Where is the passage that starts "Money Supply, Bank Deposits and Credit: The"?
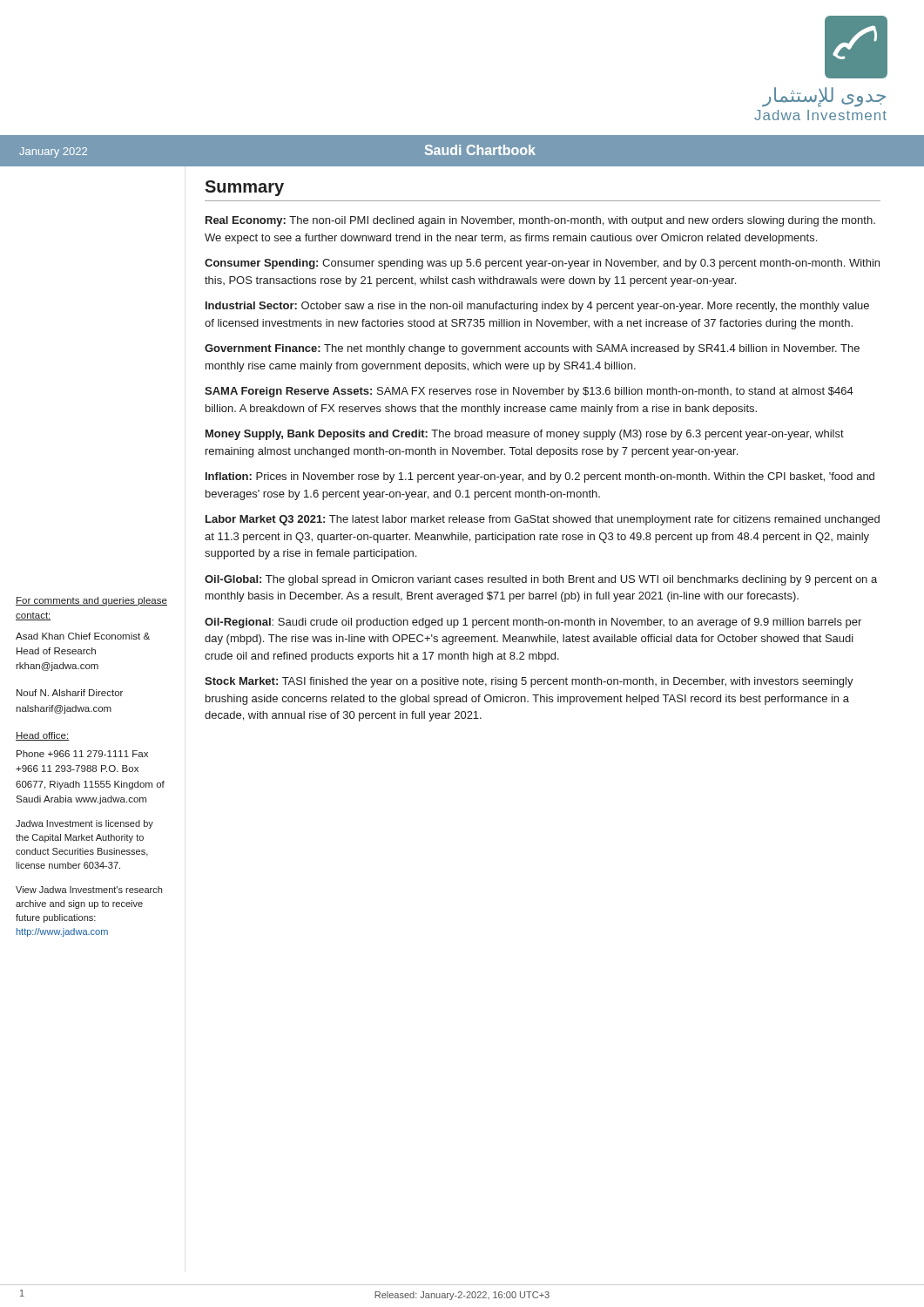 click(x=524, y=442)
